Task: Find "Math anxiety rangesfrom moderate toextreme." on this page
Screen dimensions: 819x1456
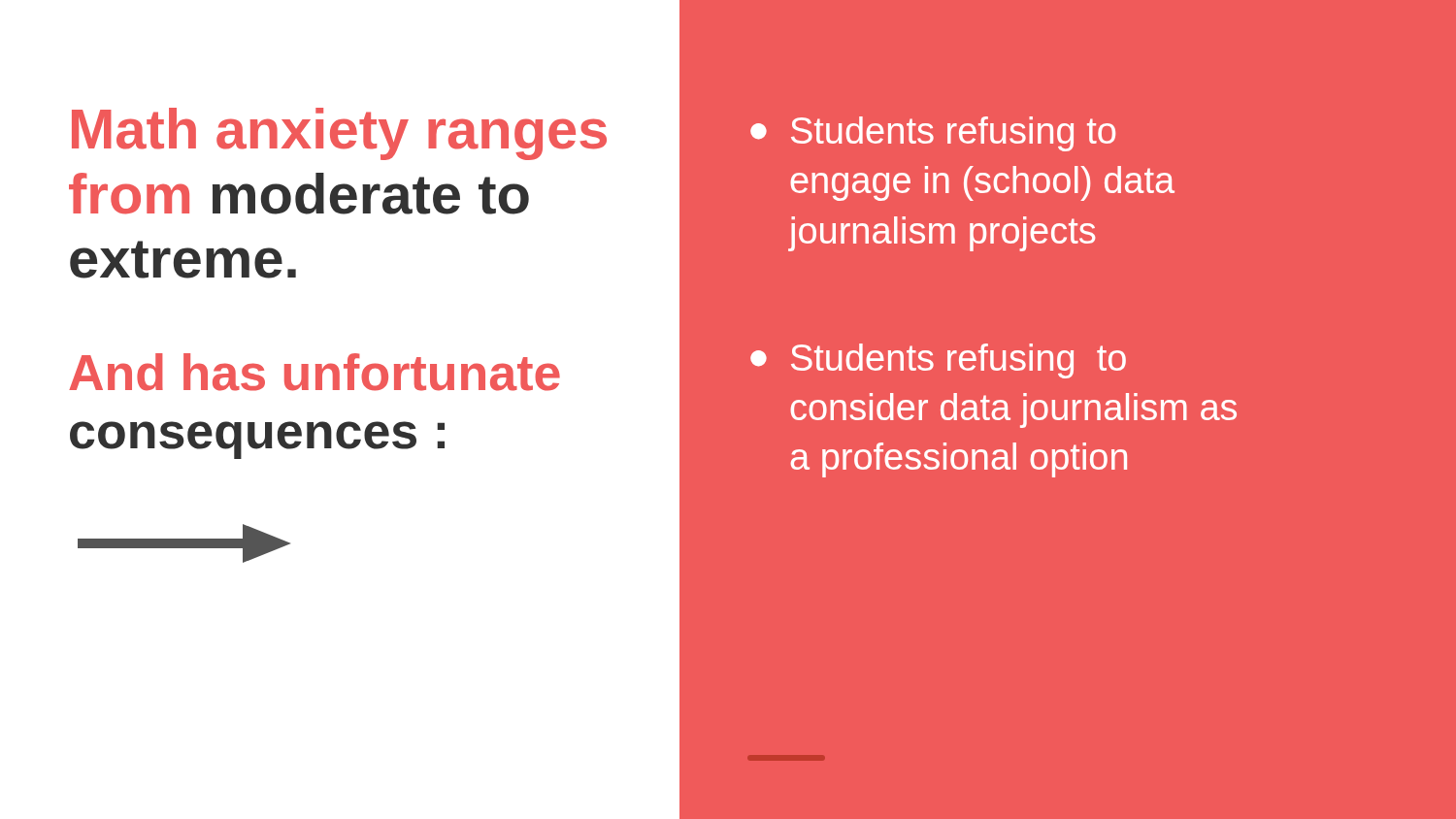Action: pyautogui.click(x=339, y=193)
